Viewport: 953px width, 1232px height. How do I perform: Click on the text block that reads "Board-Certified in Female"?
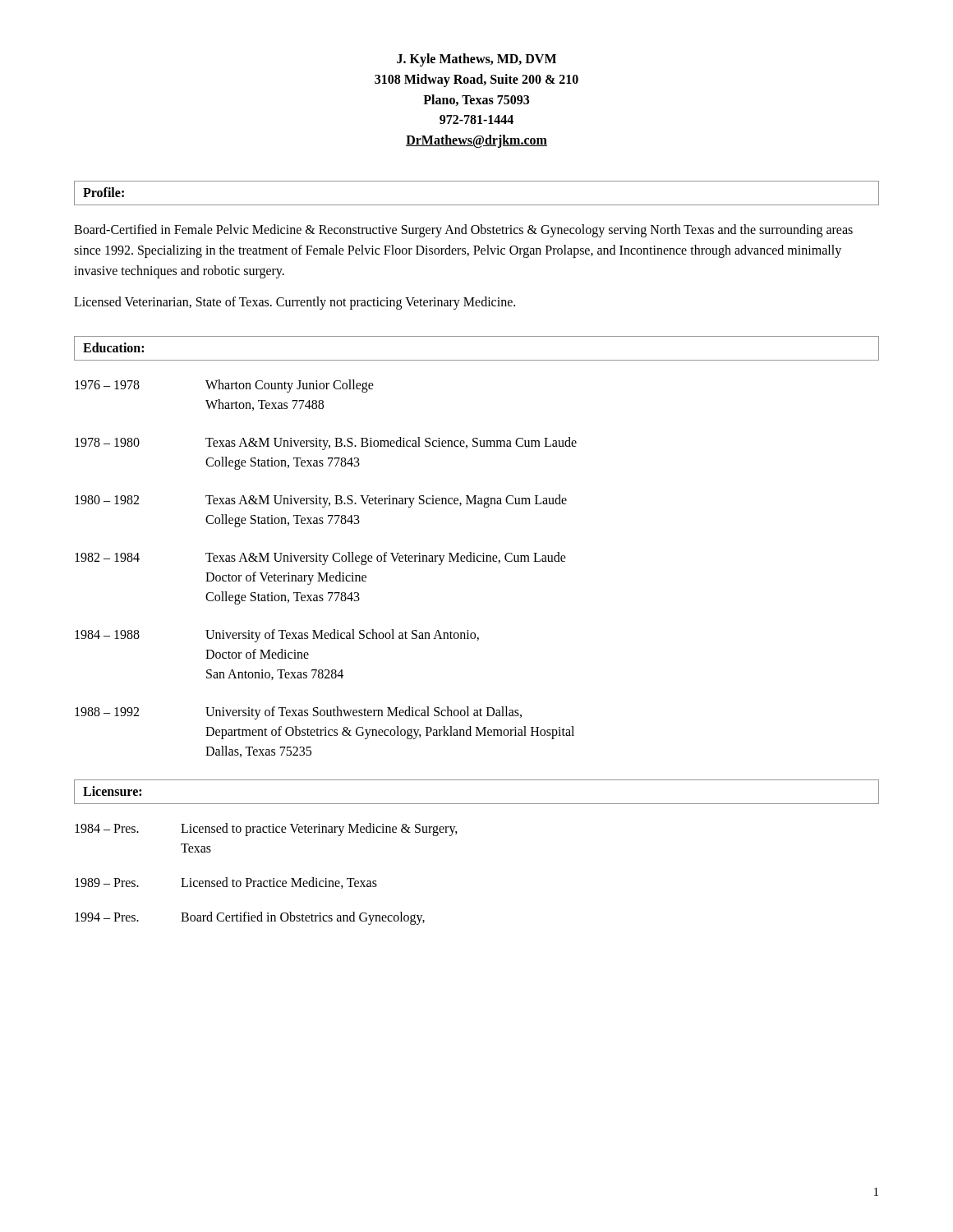pos(463,250)
